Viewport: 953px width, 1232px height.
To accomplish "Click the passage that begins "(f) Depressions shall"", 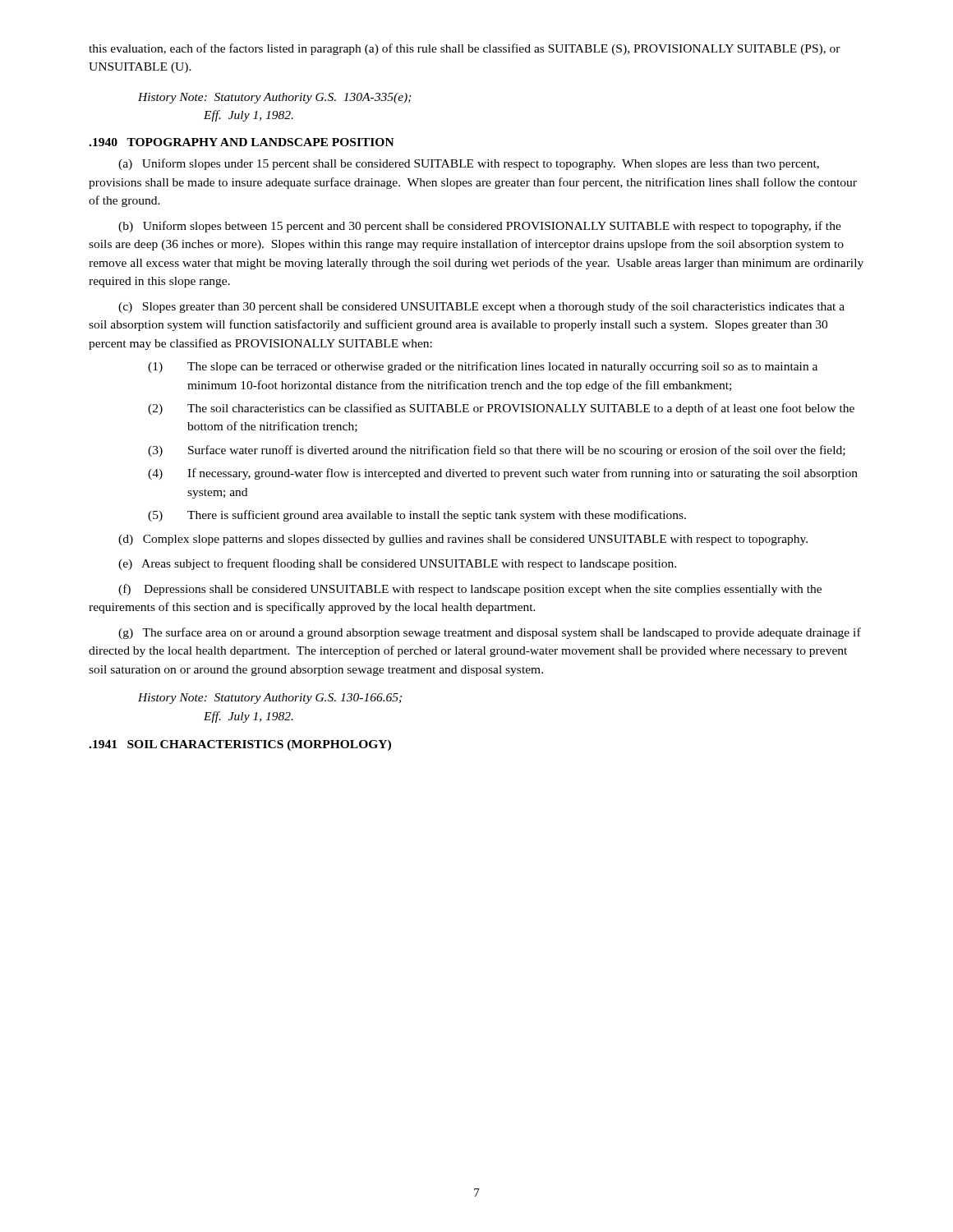I will tap(455, 597).
